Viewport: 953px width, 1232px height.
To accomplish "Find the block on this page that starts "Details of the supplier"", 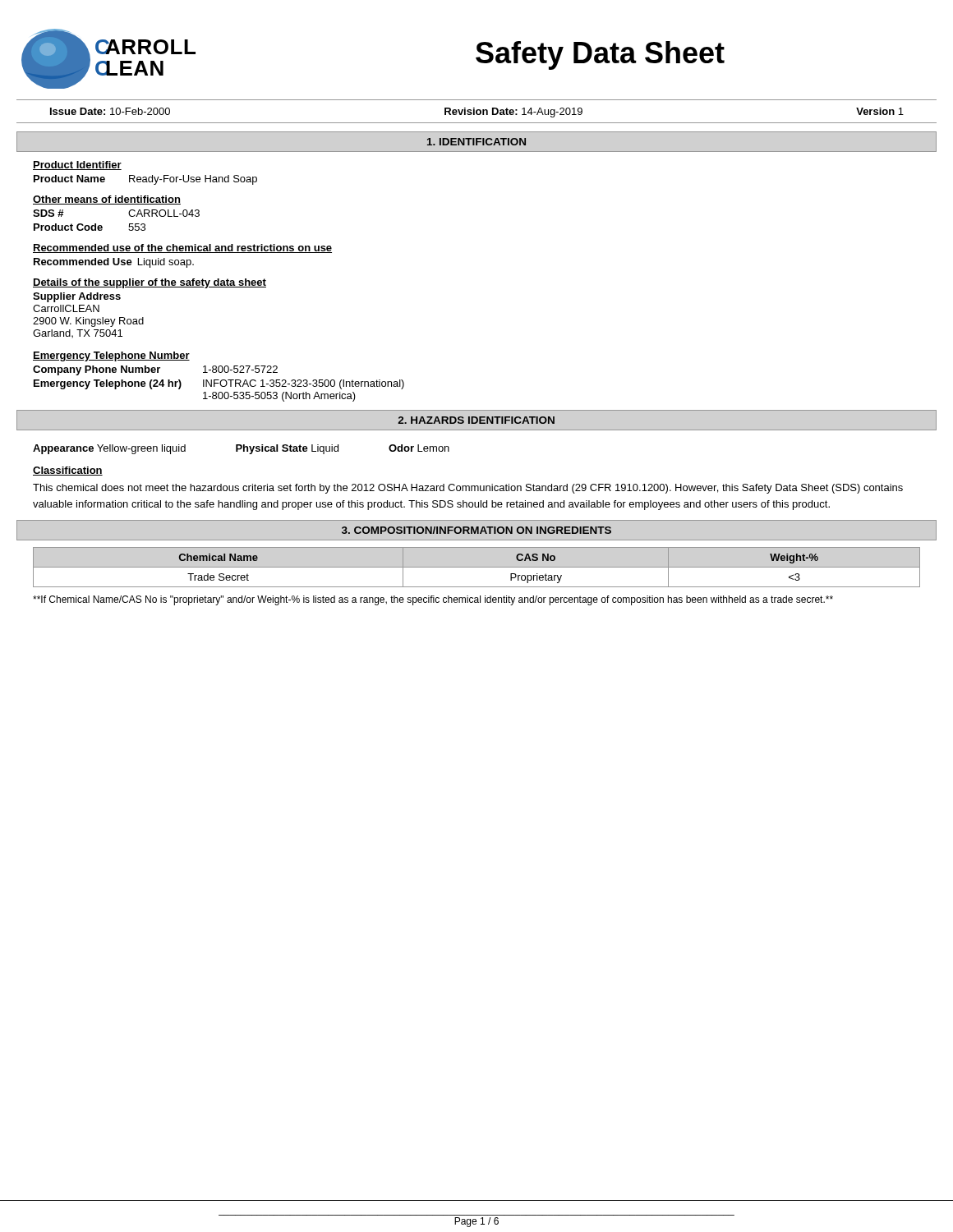I will pos(150,283).
